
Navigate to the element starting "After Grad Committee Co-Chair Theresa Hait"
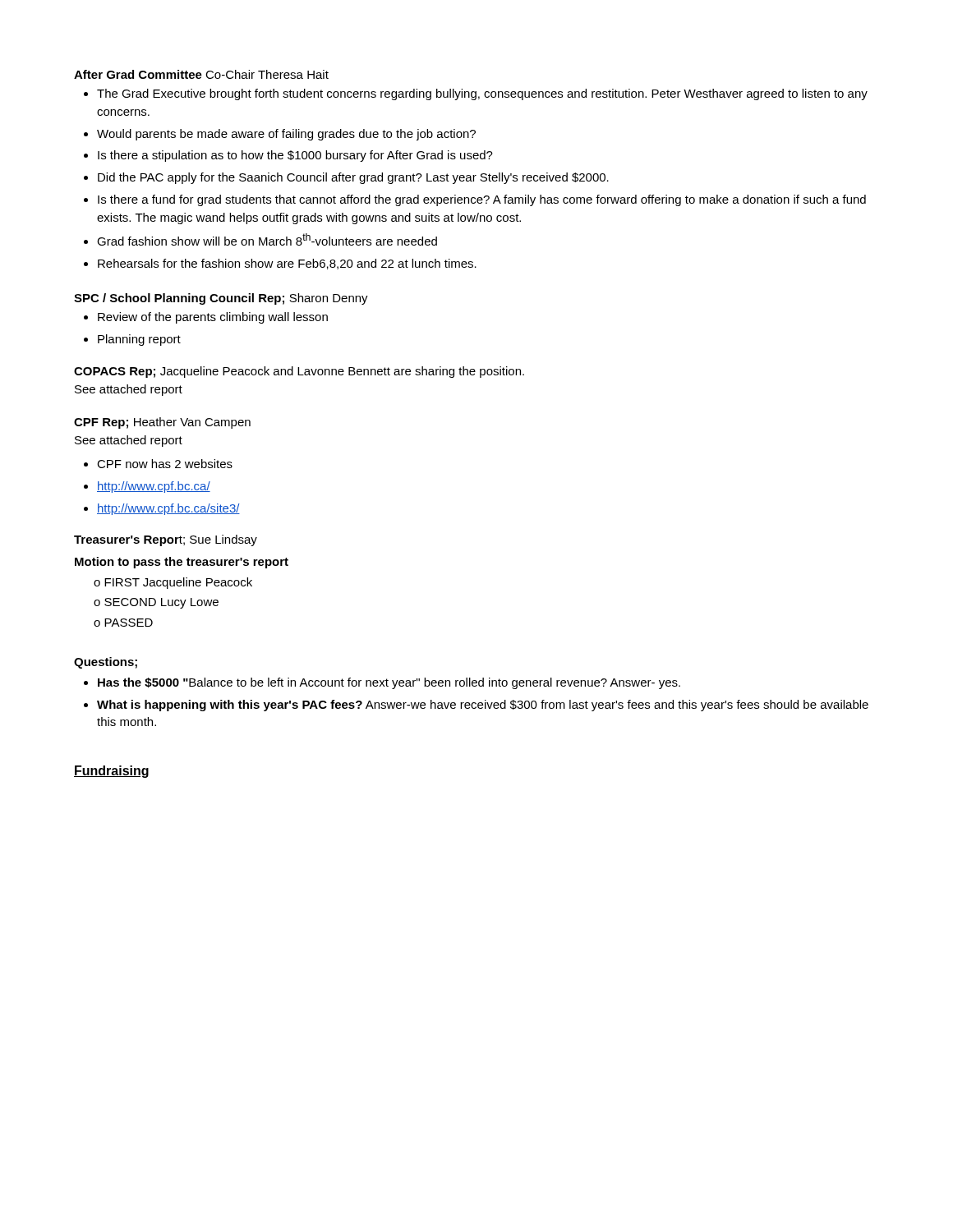(201, 74)
